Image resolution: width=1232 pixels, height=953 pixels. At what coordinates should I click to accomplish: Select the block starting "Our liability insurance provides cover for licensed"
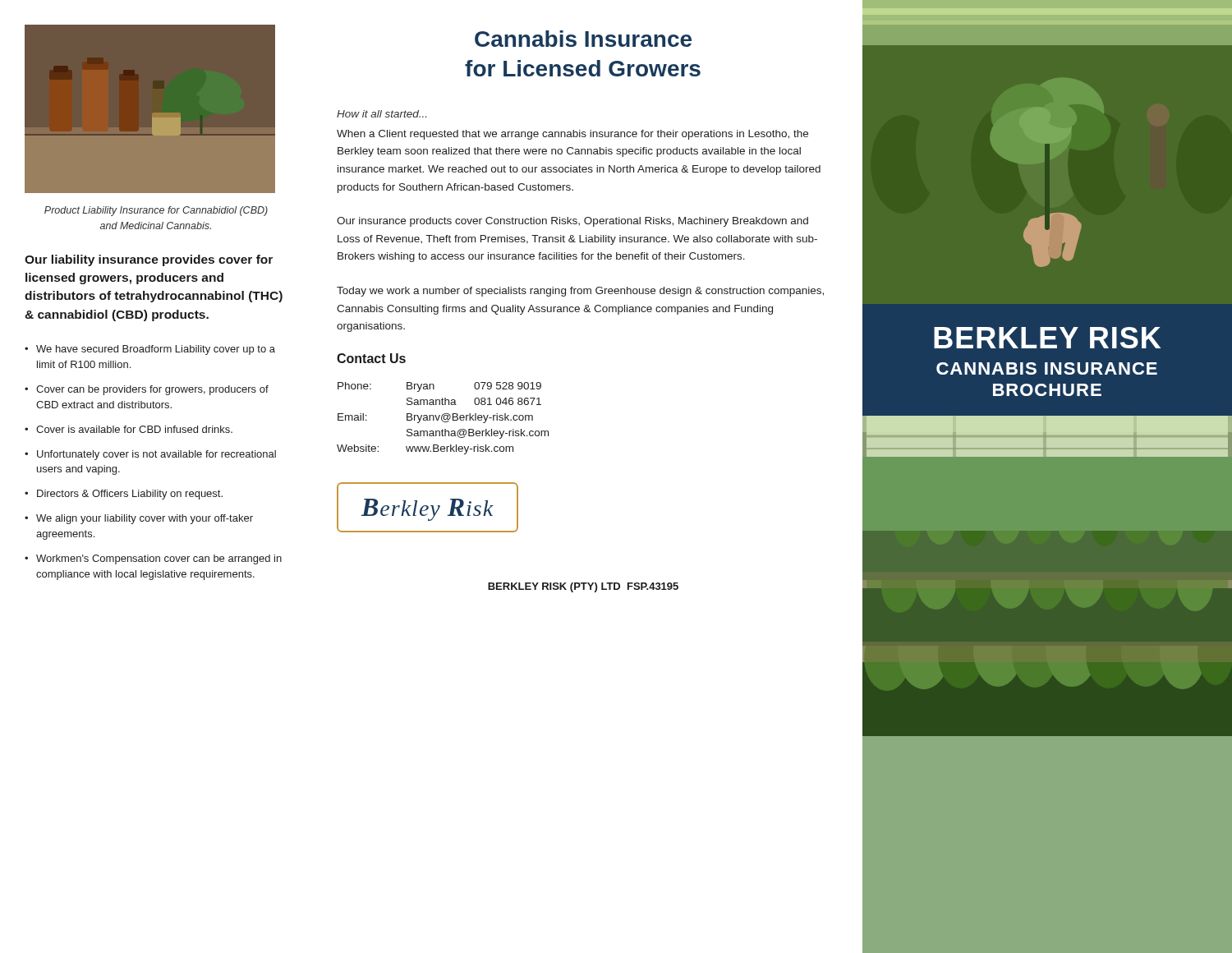(x=154, y=286)
